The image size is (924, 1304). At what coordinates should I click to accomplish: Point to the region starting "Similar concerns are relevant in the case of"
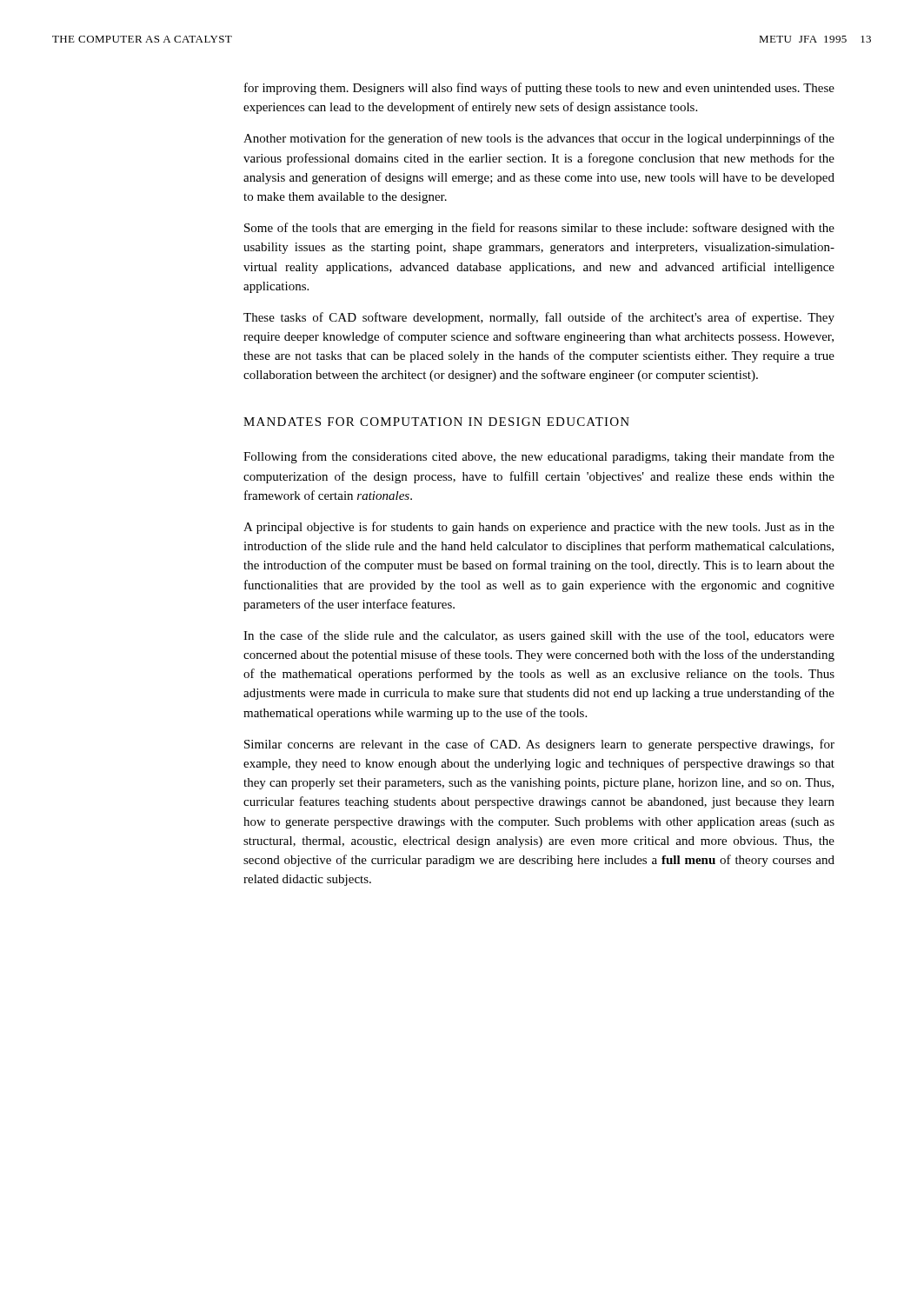(x=539, y=811)
